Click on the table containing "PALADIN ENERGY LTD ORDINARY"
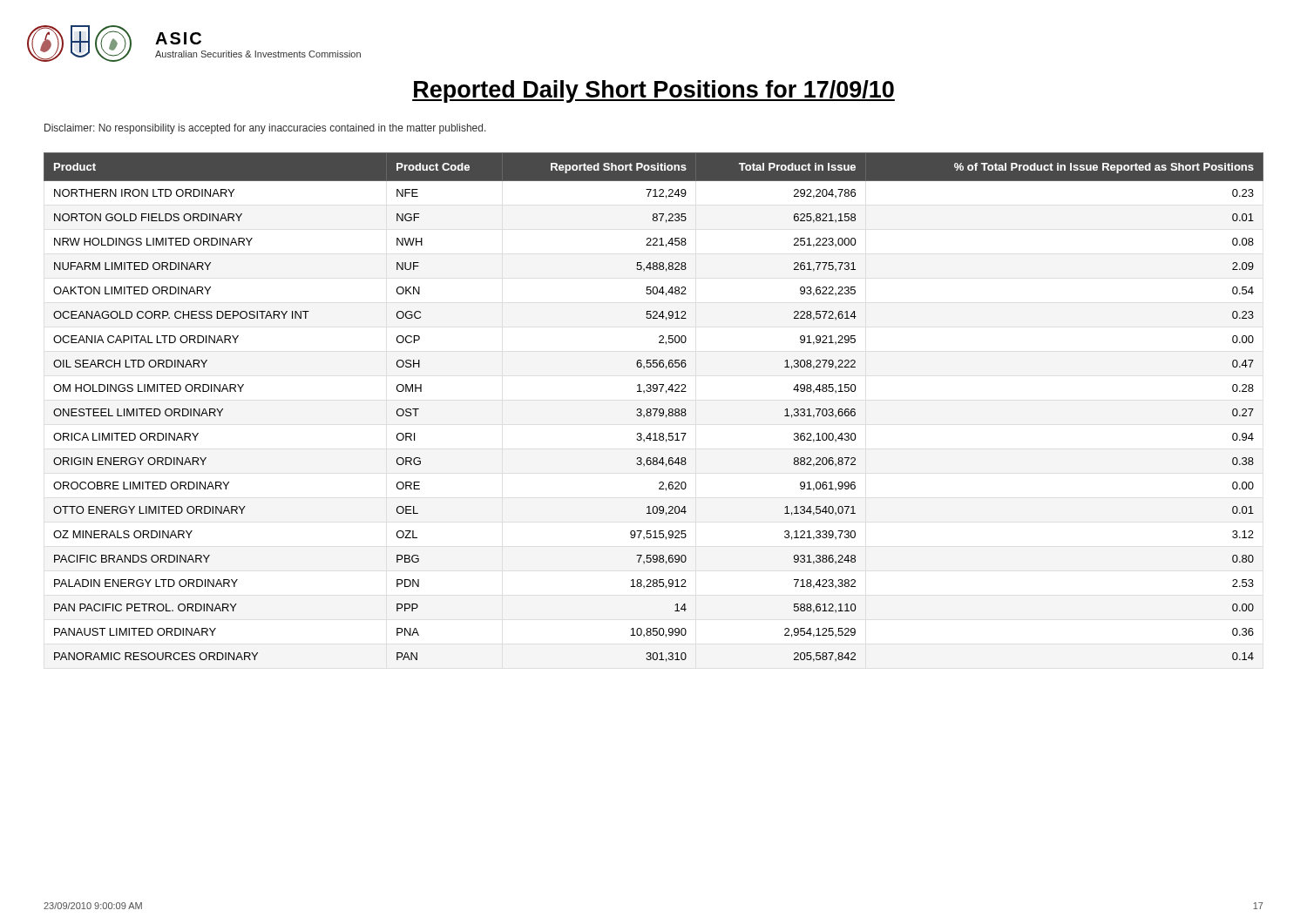This screenshot has width=1307, height=924. [x=654, y=411]
